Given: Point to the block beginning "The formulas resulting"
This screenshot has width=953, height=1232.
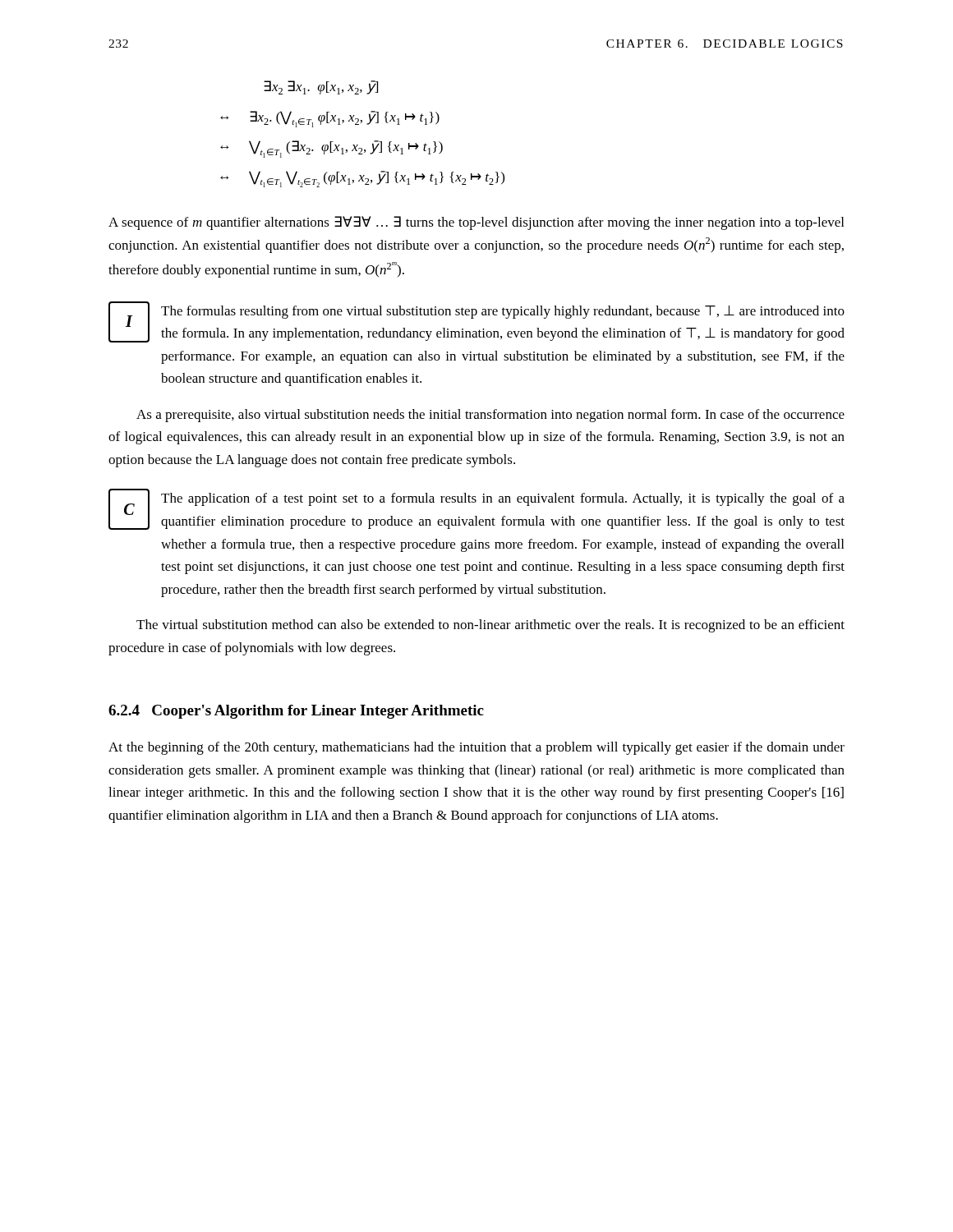Looking at the screenshot, I should (x=503, y=345).
